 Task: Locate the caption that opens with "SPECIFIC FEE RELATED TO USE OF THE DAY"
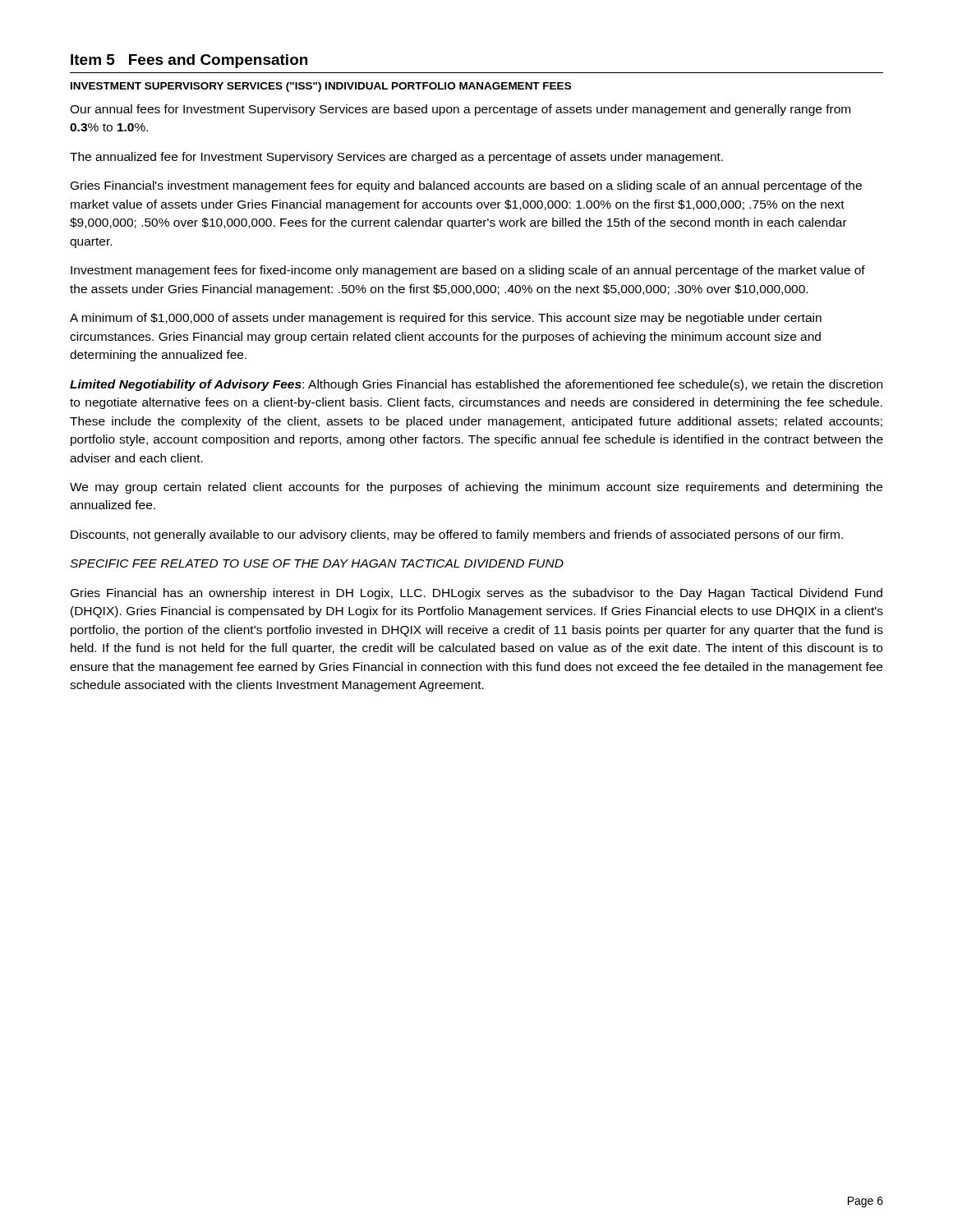pos(317,563)
